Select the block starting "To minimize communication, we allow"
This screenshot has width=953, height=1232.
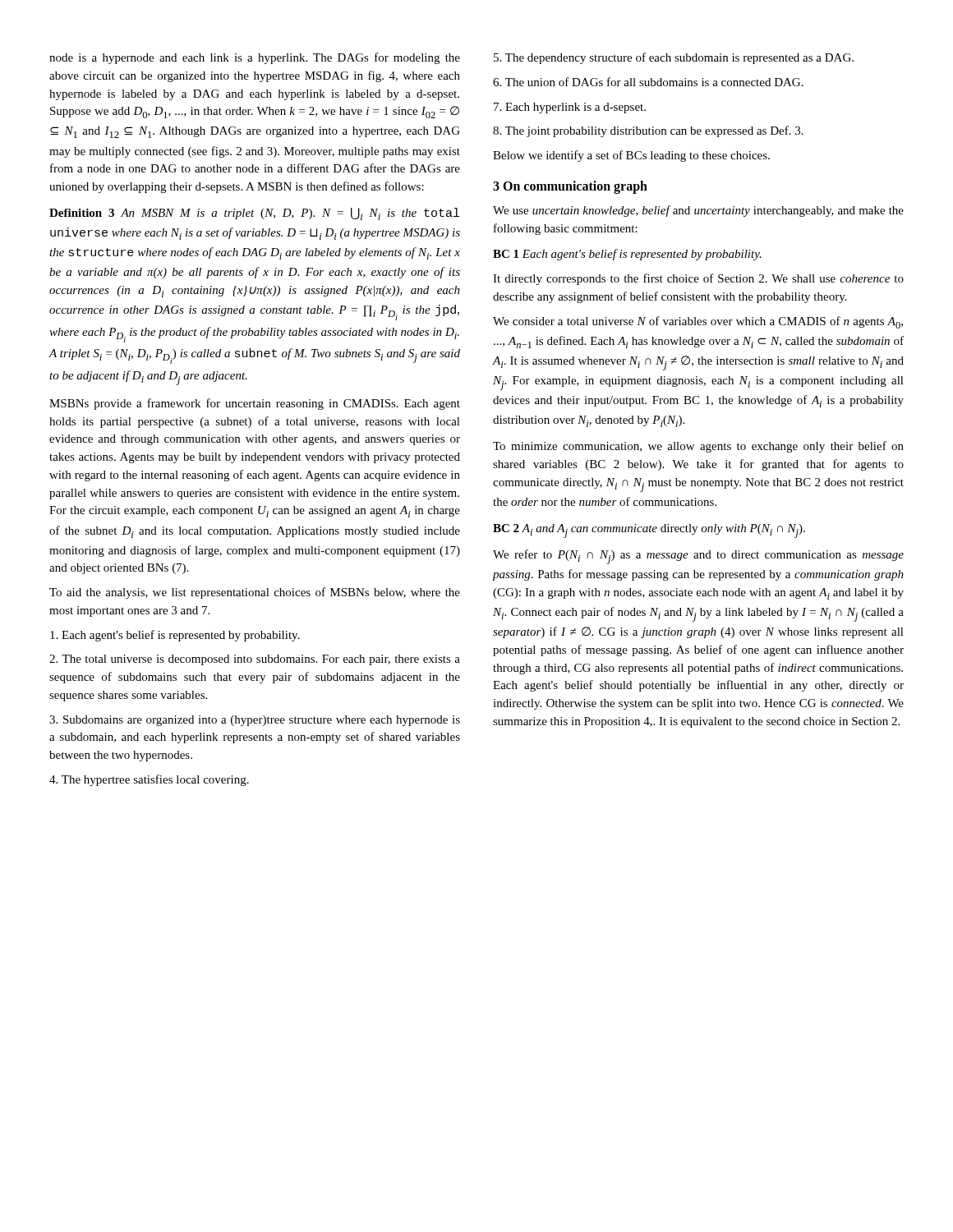coord(698,475)
